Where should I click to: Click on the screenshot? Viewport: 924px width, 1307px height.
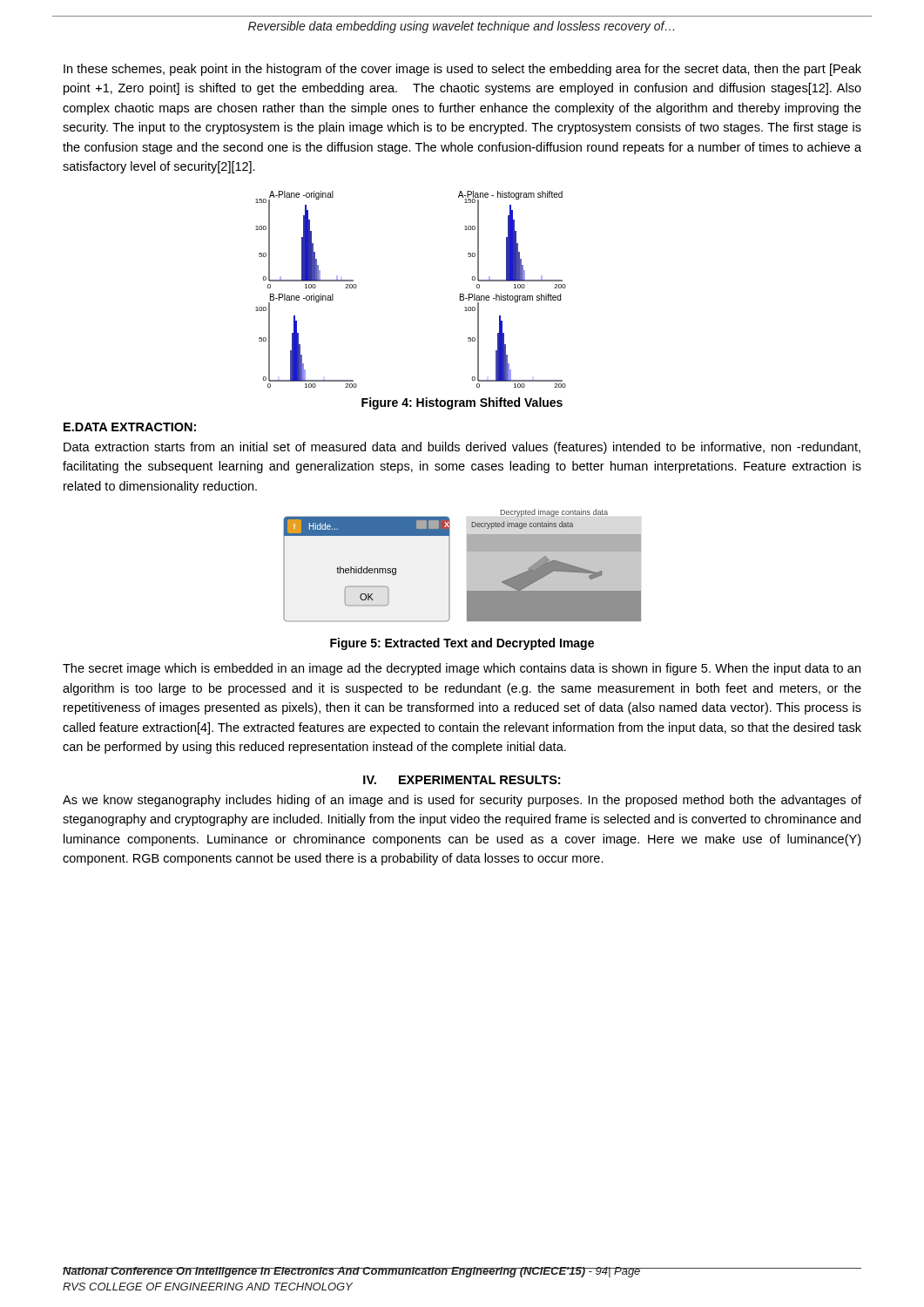pyautogui.click(x=462, y=570)
